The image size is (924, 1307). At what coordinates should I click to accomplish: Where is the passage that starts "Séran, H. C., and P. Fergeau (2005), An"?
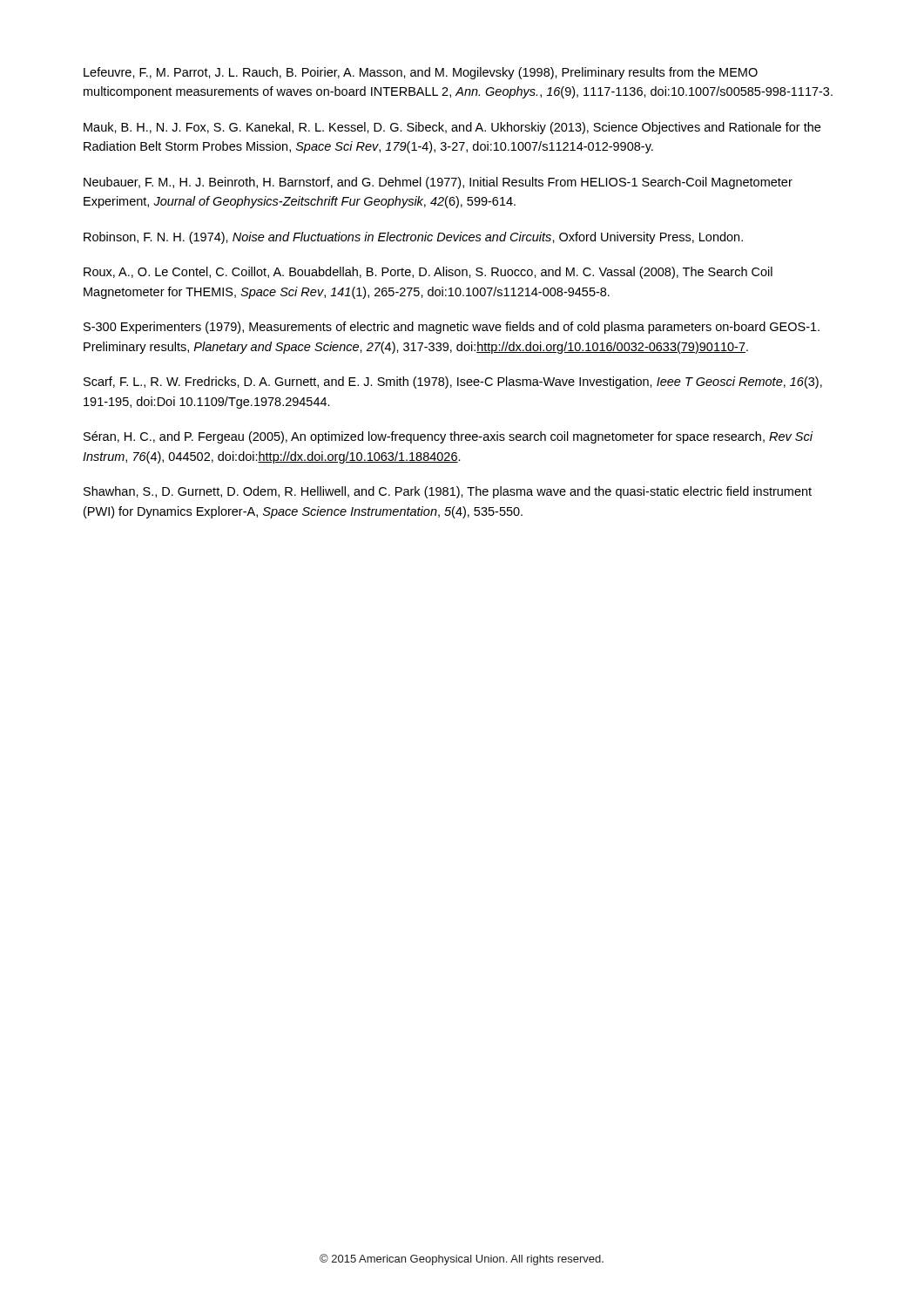point(448,446)
